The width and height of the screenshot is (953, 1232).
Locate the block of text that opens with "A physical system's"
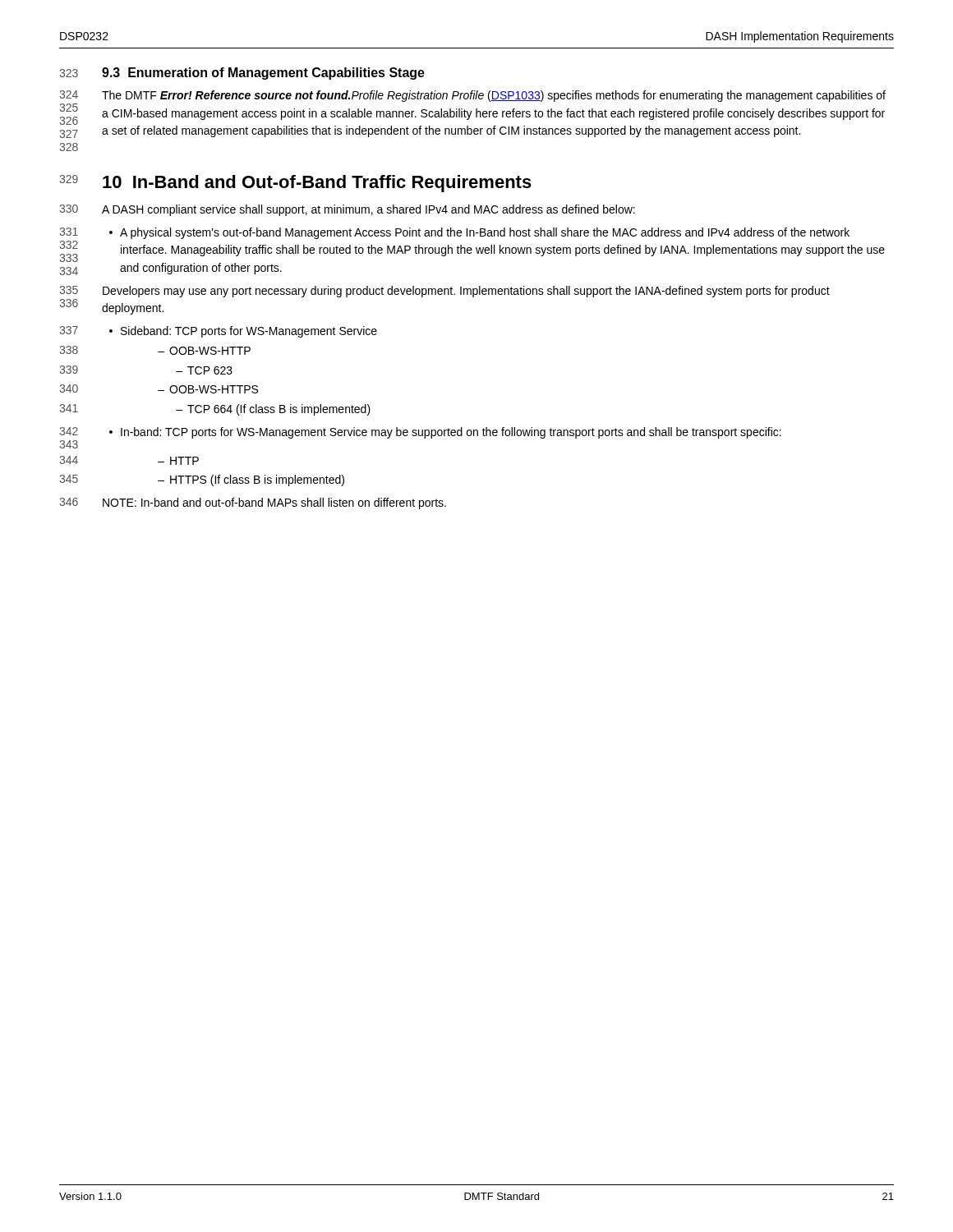point(502,250)
